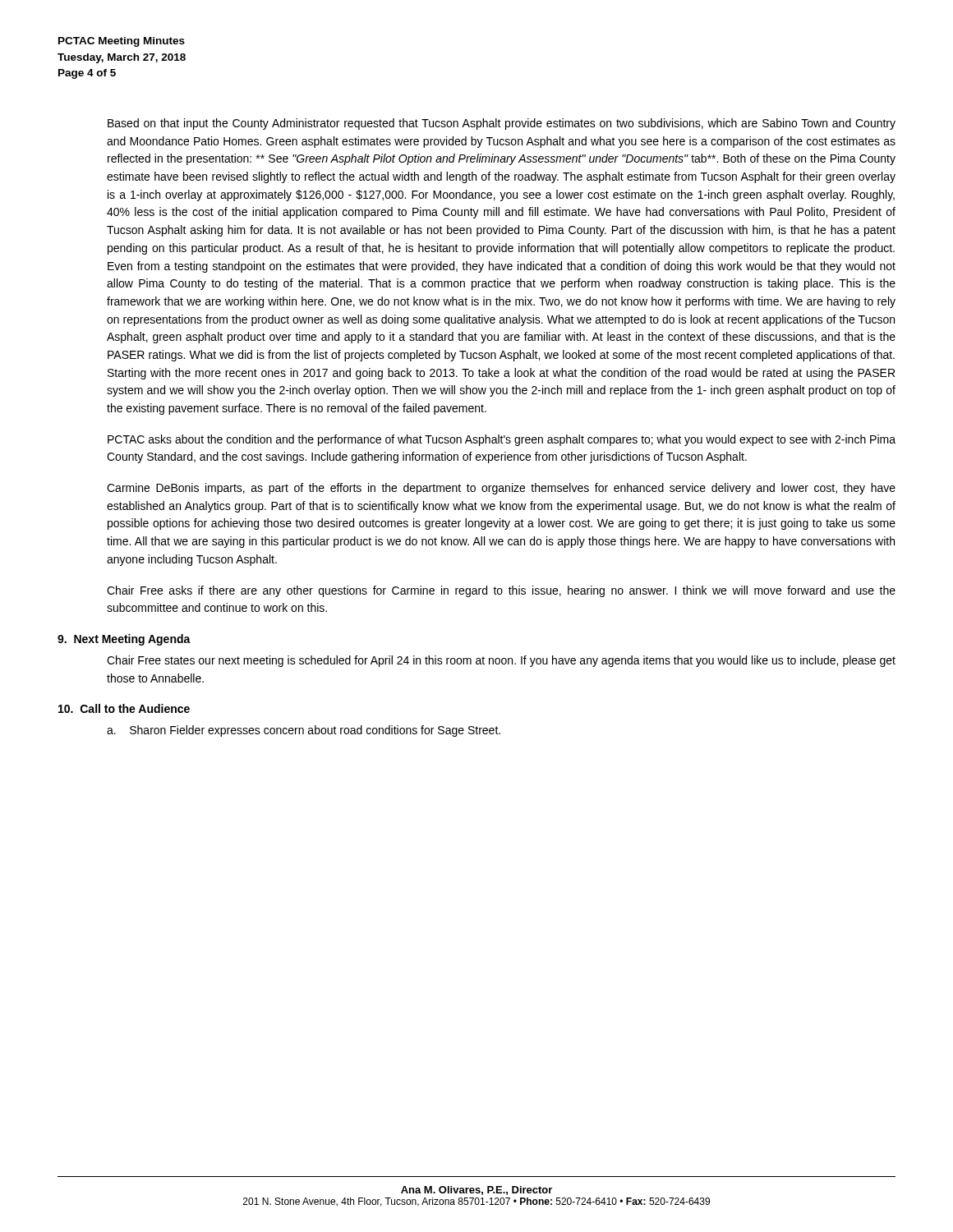Navigate to the region starting "PCTAC asks about the condition and the performance"
The width and height of the screenshot is (953, 1232).
pyautogui.click(x=501, y=448)
